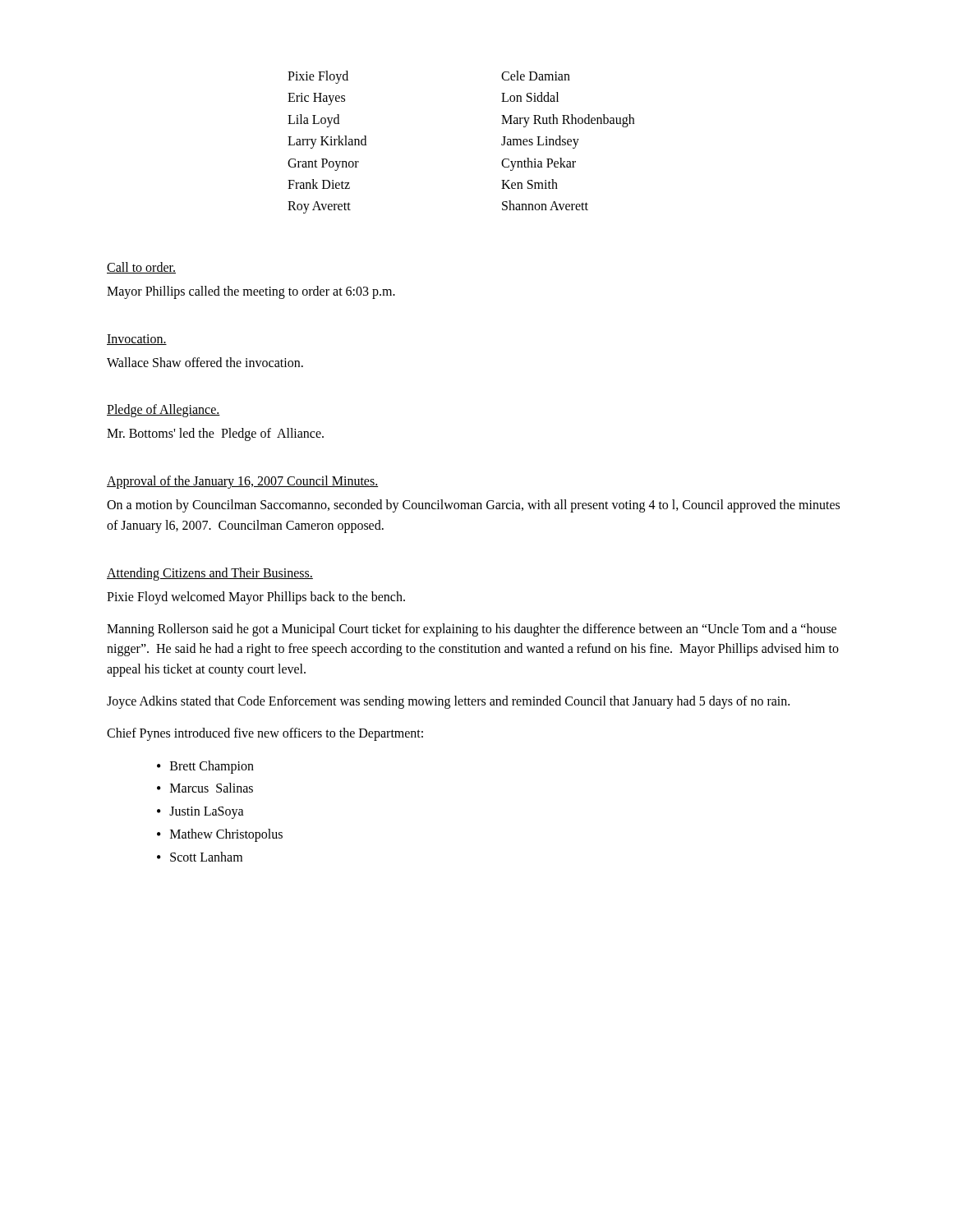Find the text block starting "Mayor Phillips called the meeting"
This screenshot has width=953, height=1232.
point(251,291)
